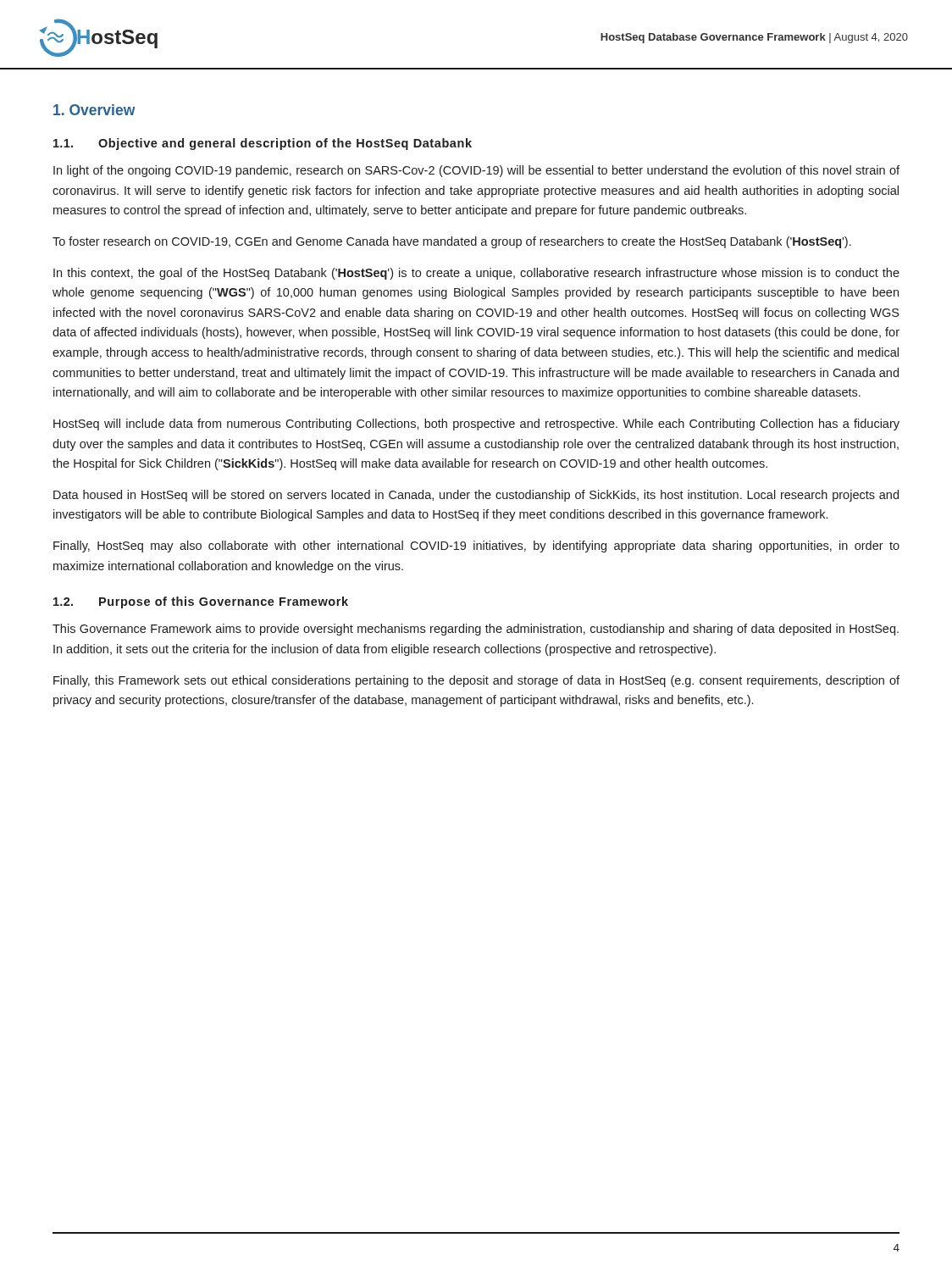Find the block on this page that starts "Finally, this Framework sets out"
Screen dimensions: 1271x952
pyautogui.click(x=476, y=690)
